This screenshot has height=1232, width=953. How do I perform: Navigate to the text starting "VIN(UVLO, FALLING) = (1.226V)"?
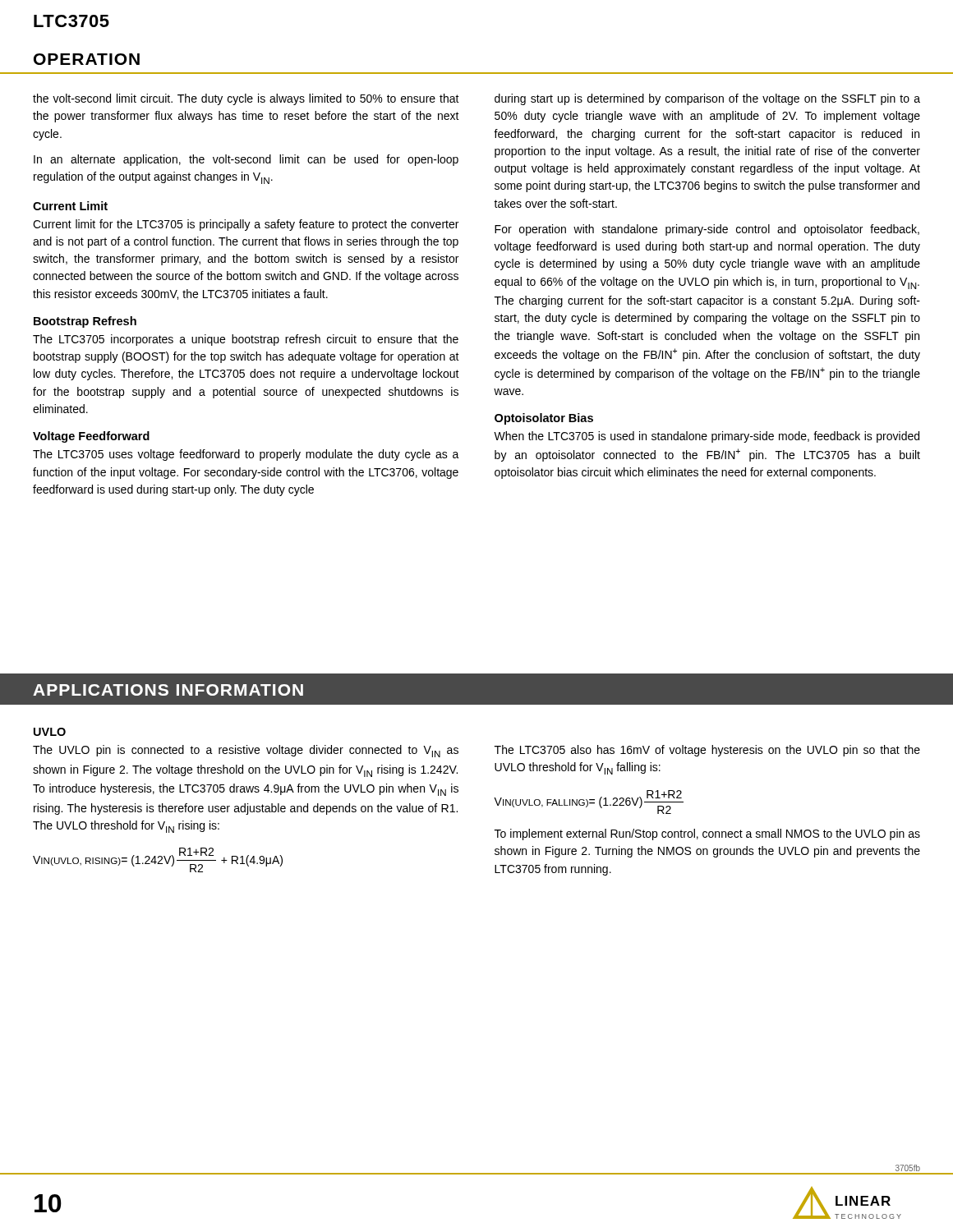point(590,802)
